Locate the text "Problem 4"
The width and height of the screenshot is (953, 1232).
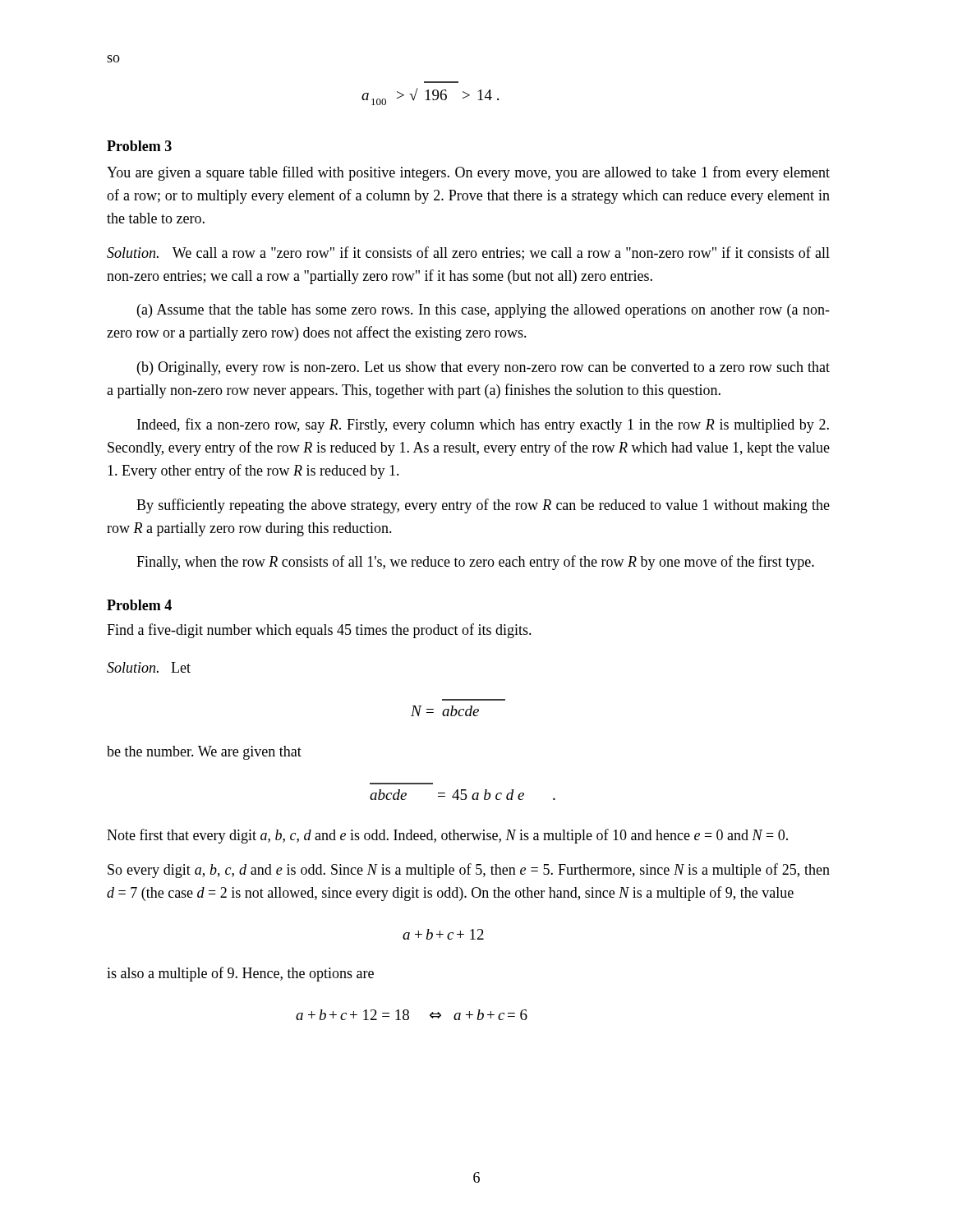(x=139, y=606)
